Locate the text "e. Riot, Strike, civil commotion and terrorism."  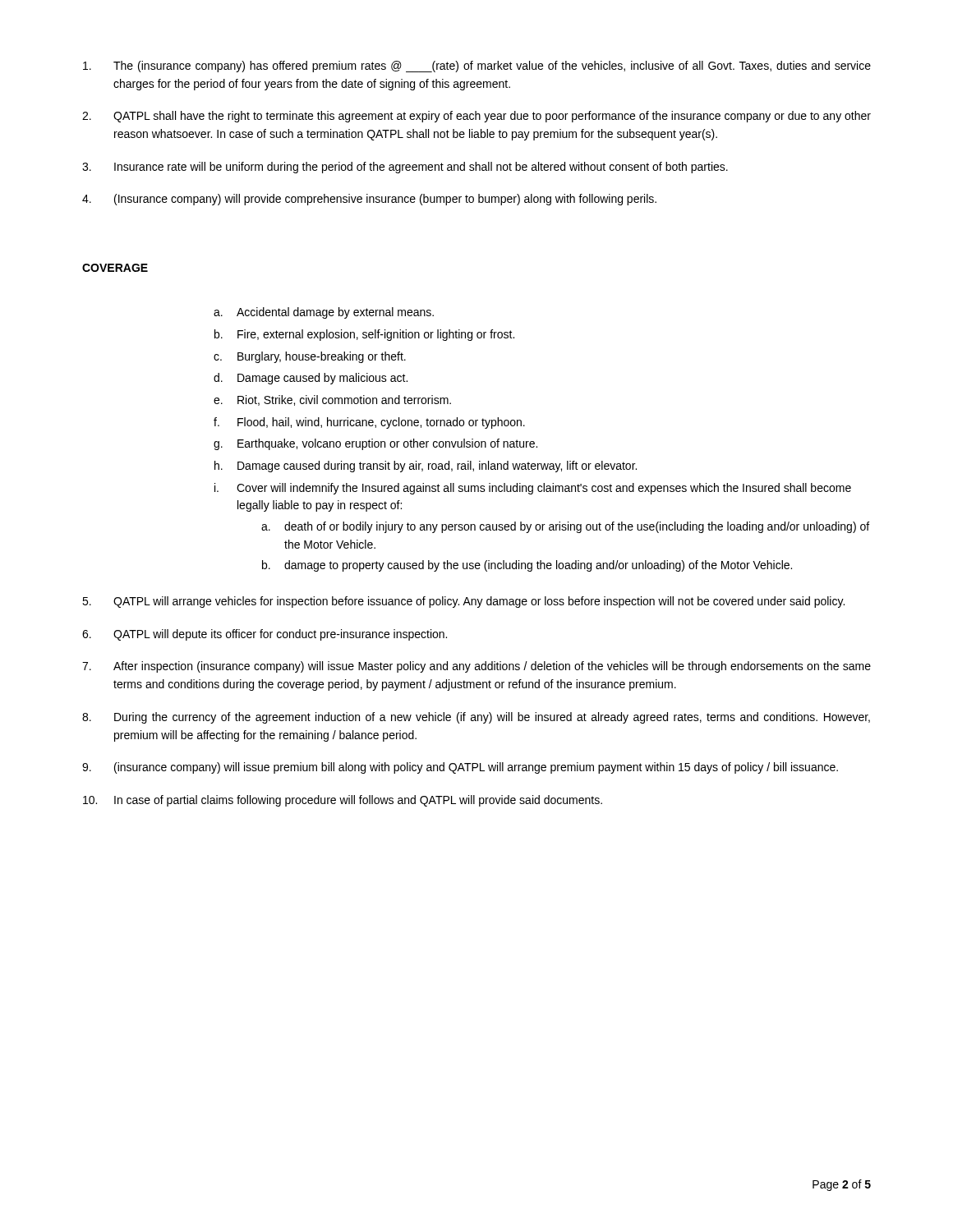332,400
